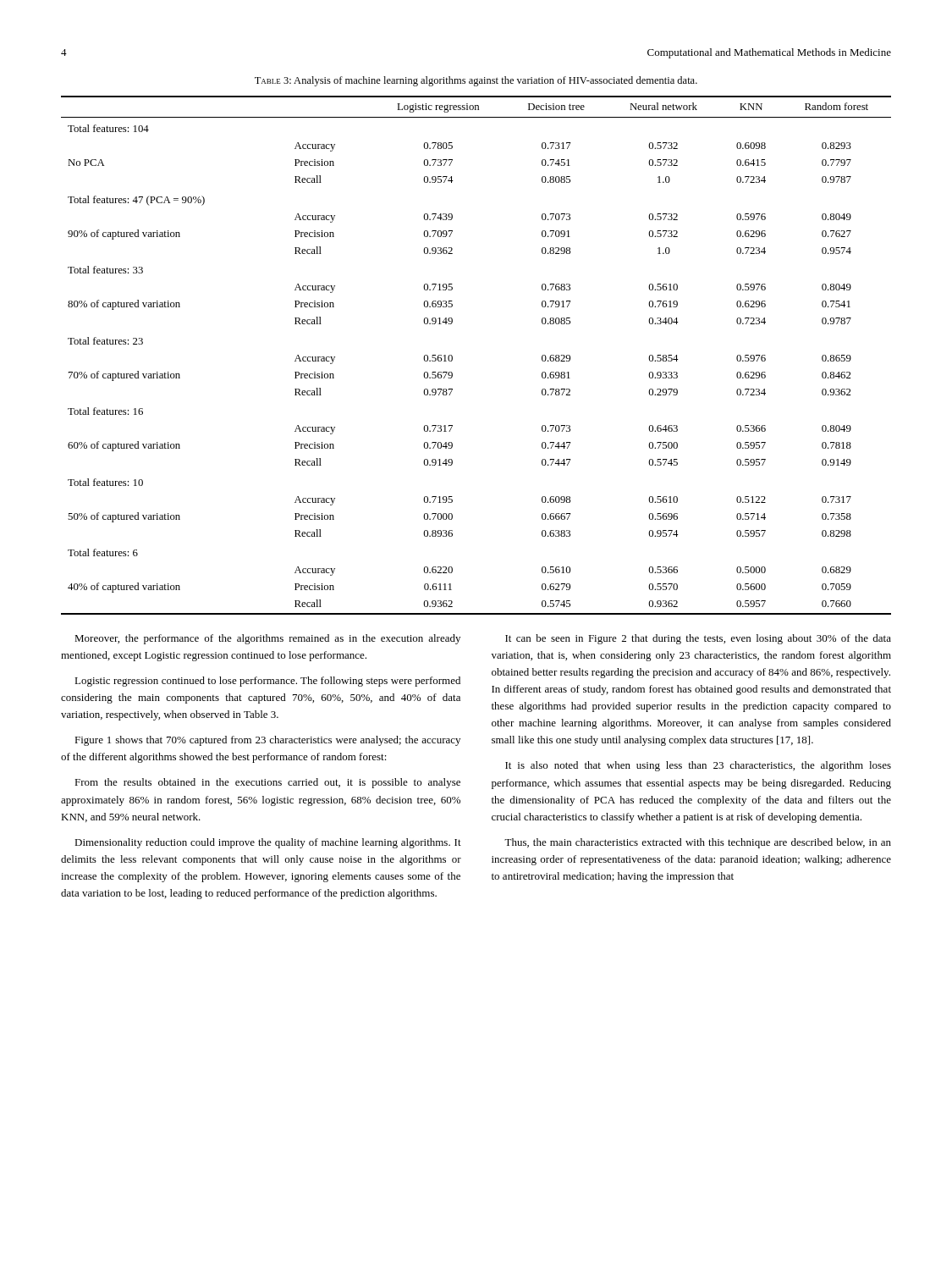
Task: Locate the text block starting "Table 3: Analysis"
Action: (x=476, y=80)
